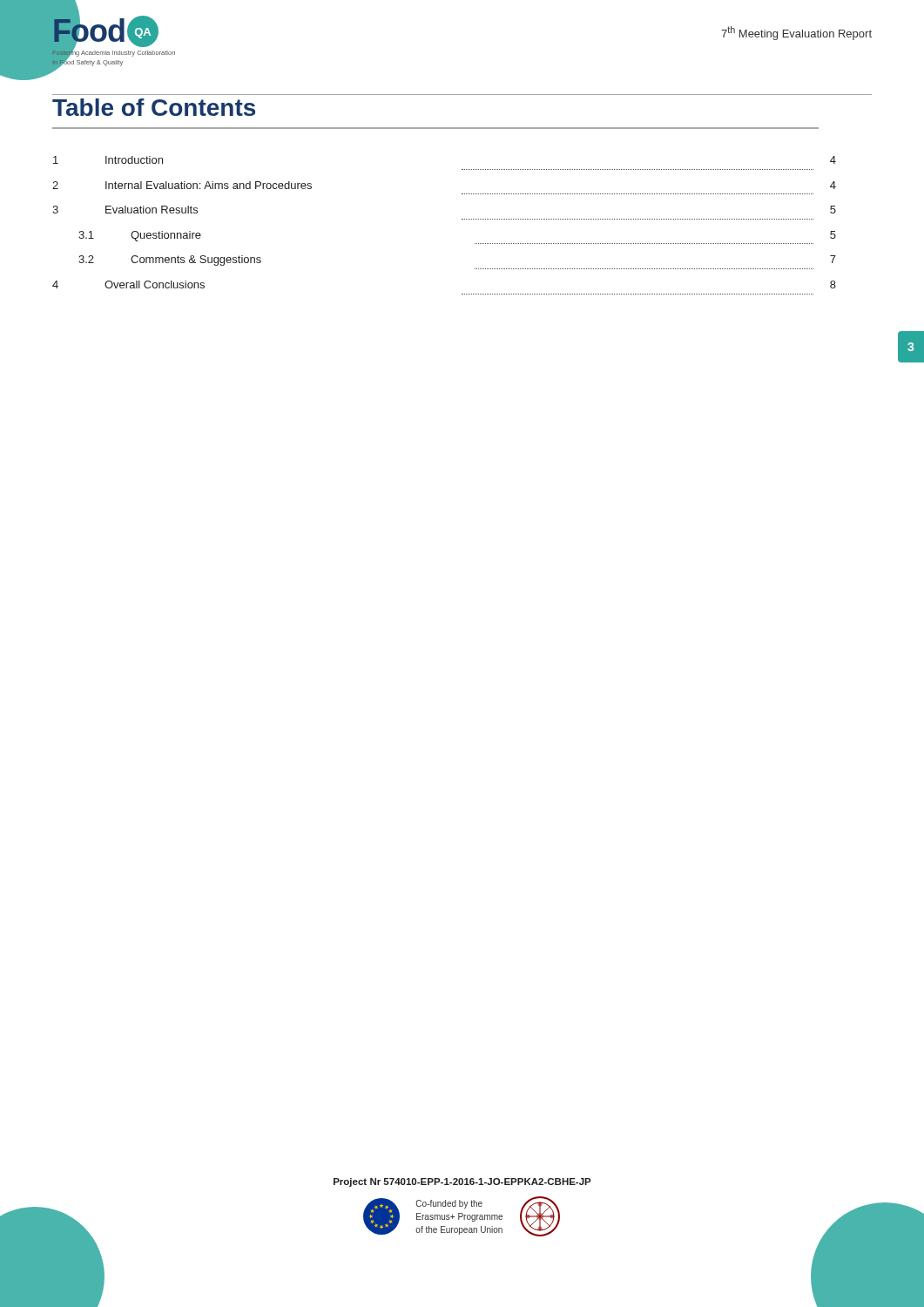Point to the block beginning "3 Evaluation Results"
Screen dimensions: 1307x924
point(55,210)
